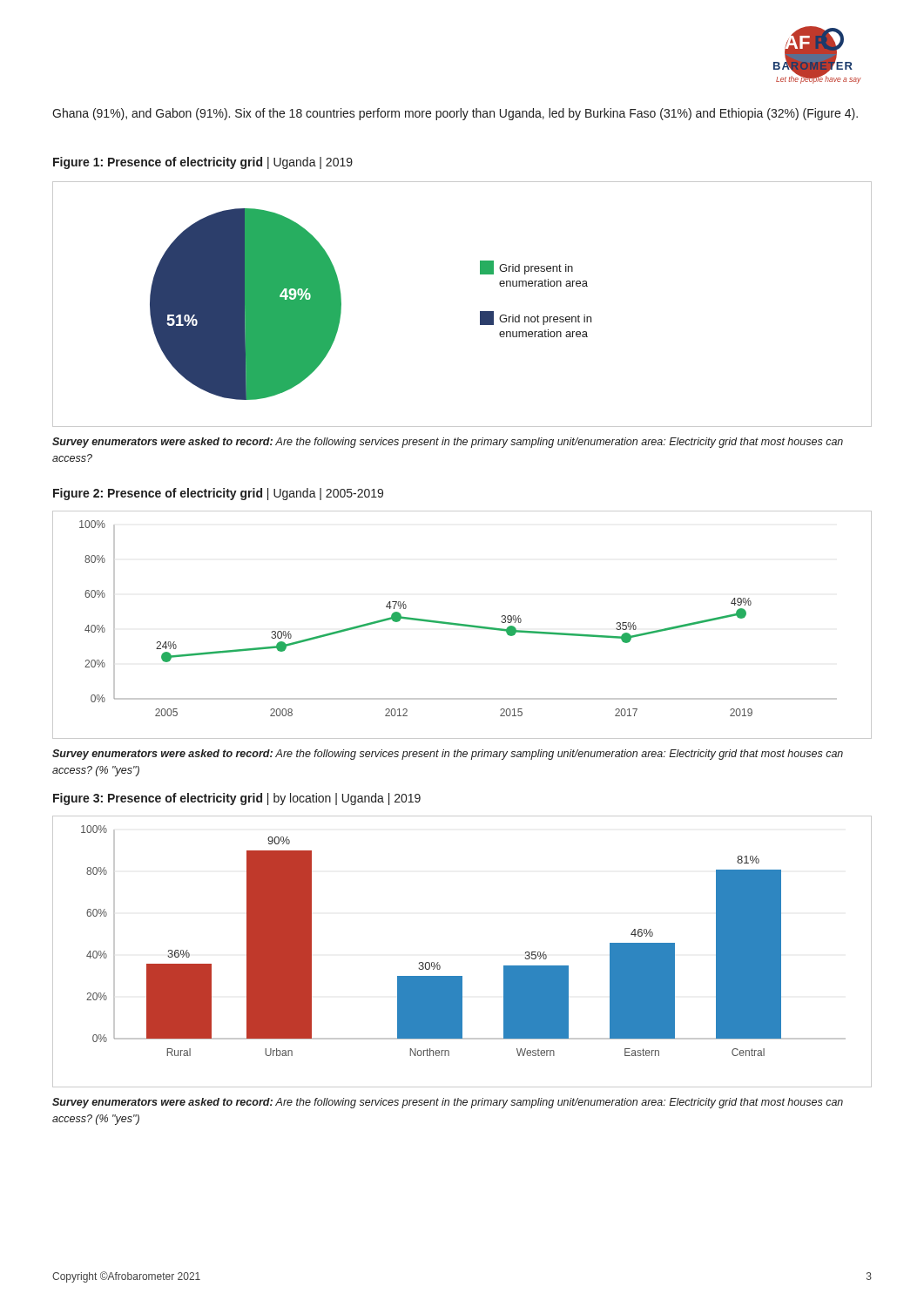Find the caption that says "Figure 3: Presence of electricity"
This screenshot has height=1307, width=924.
click(237, 798)
